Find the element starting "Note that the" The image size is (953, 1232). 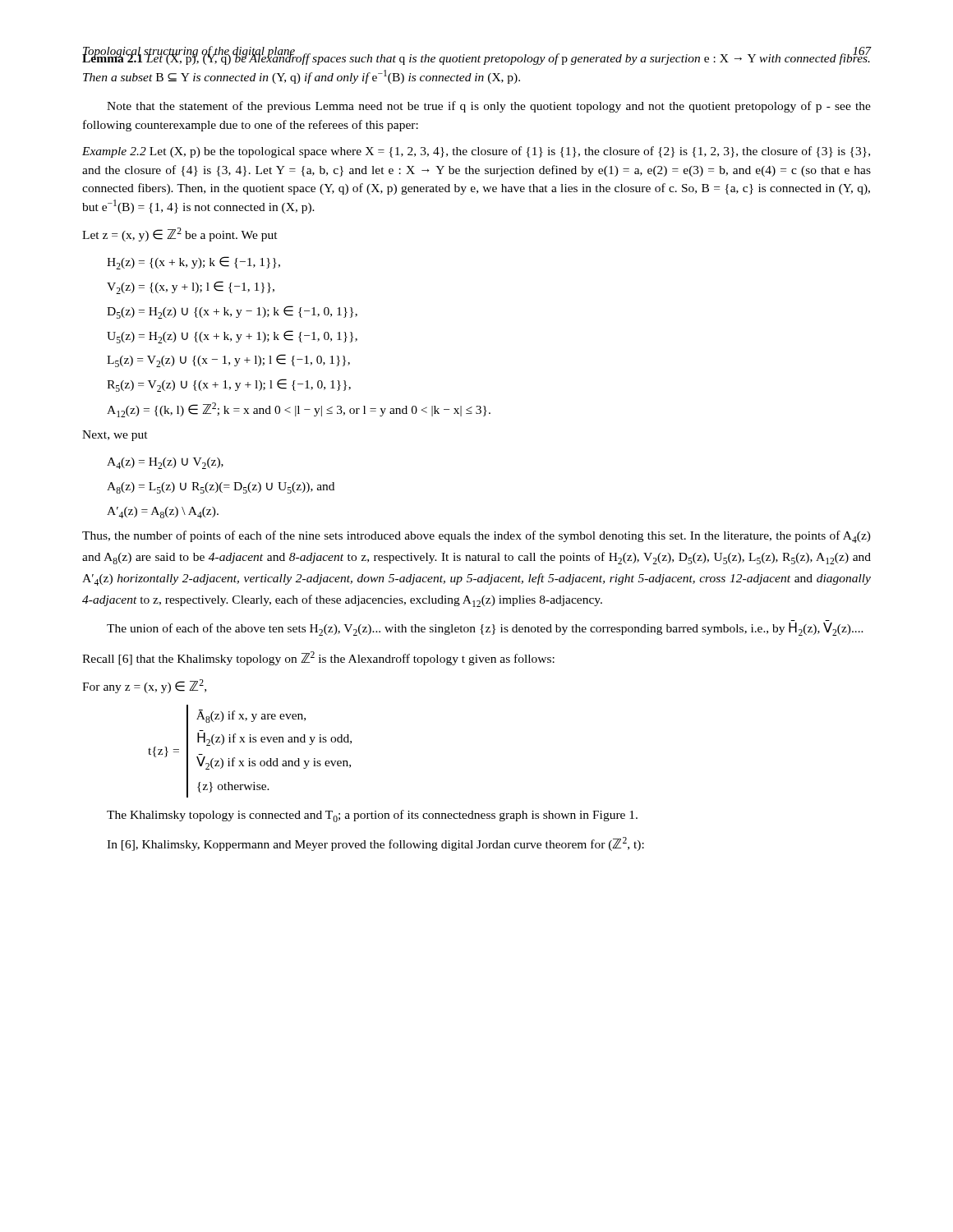pyautogui.click(x=476, y=115)
